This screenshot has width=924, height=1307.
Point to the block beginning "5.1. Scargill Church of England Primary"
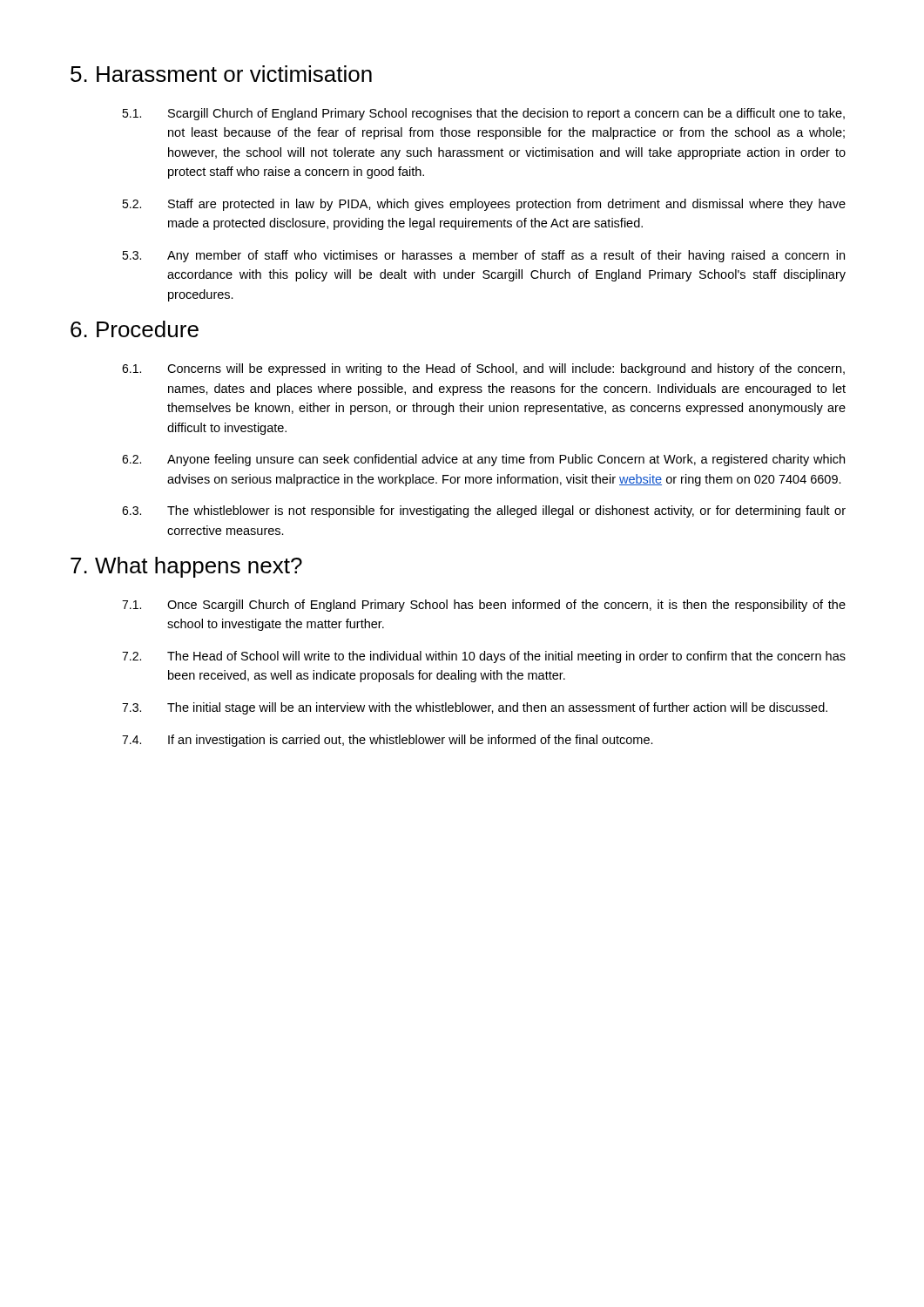484,143
